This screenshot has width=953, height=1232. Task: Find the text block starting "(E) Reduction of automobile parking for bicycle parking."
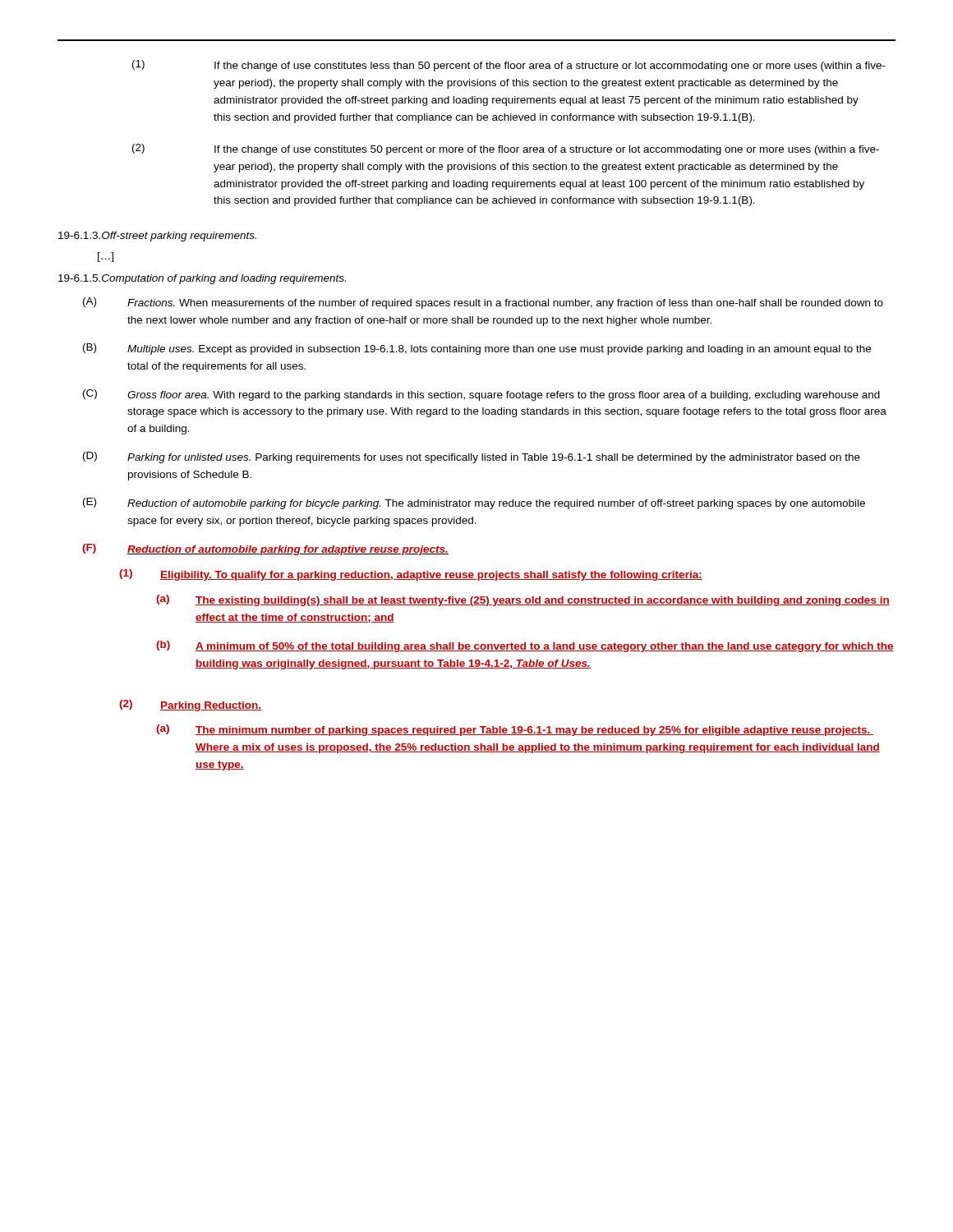[x=476, y=513]
